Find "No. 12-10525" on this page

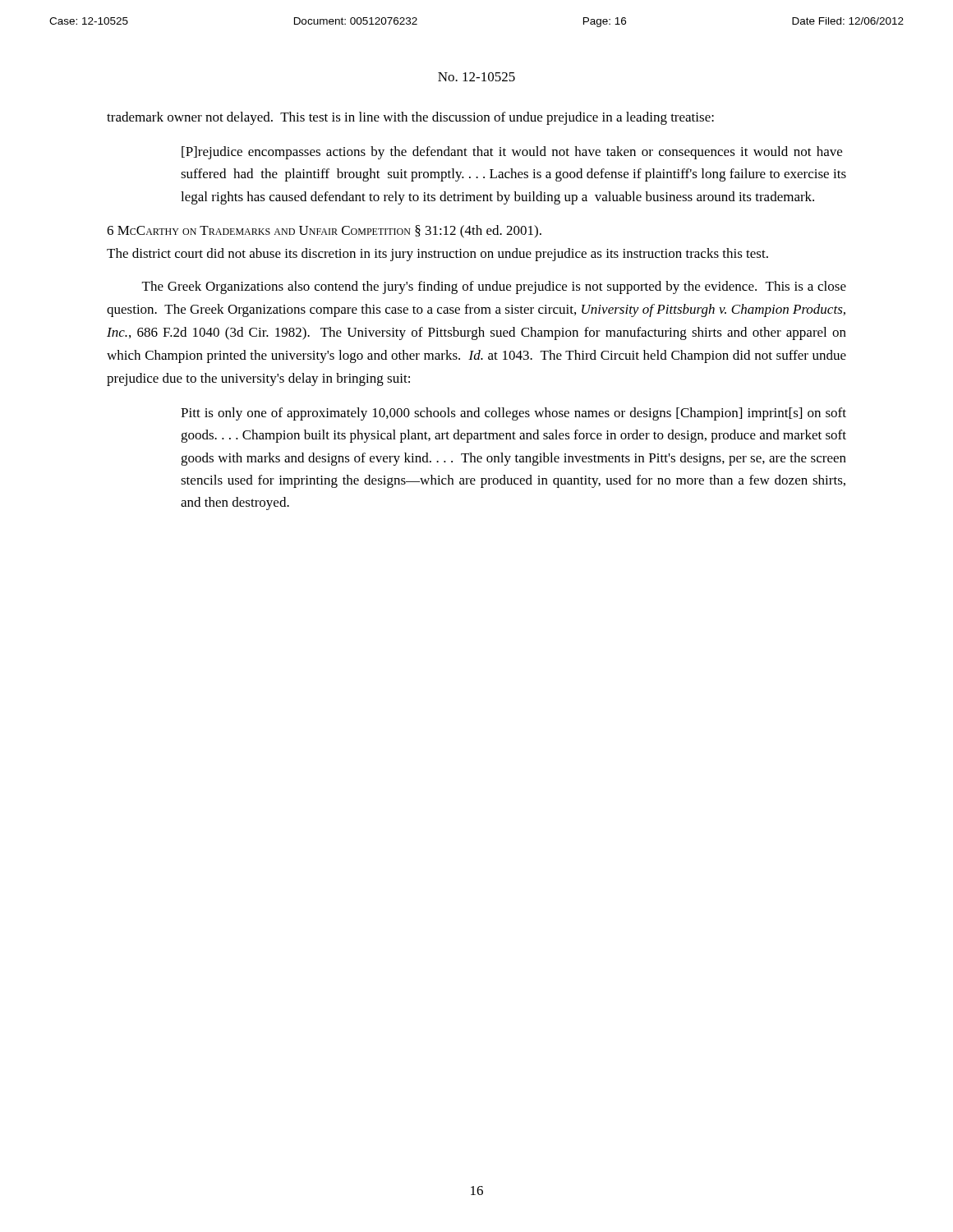coord(476,77)
